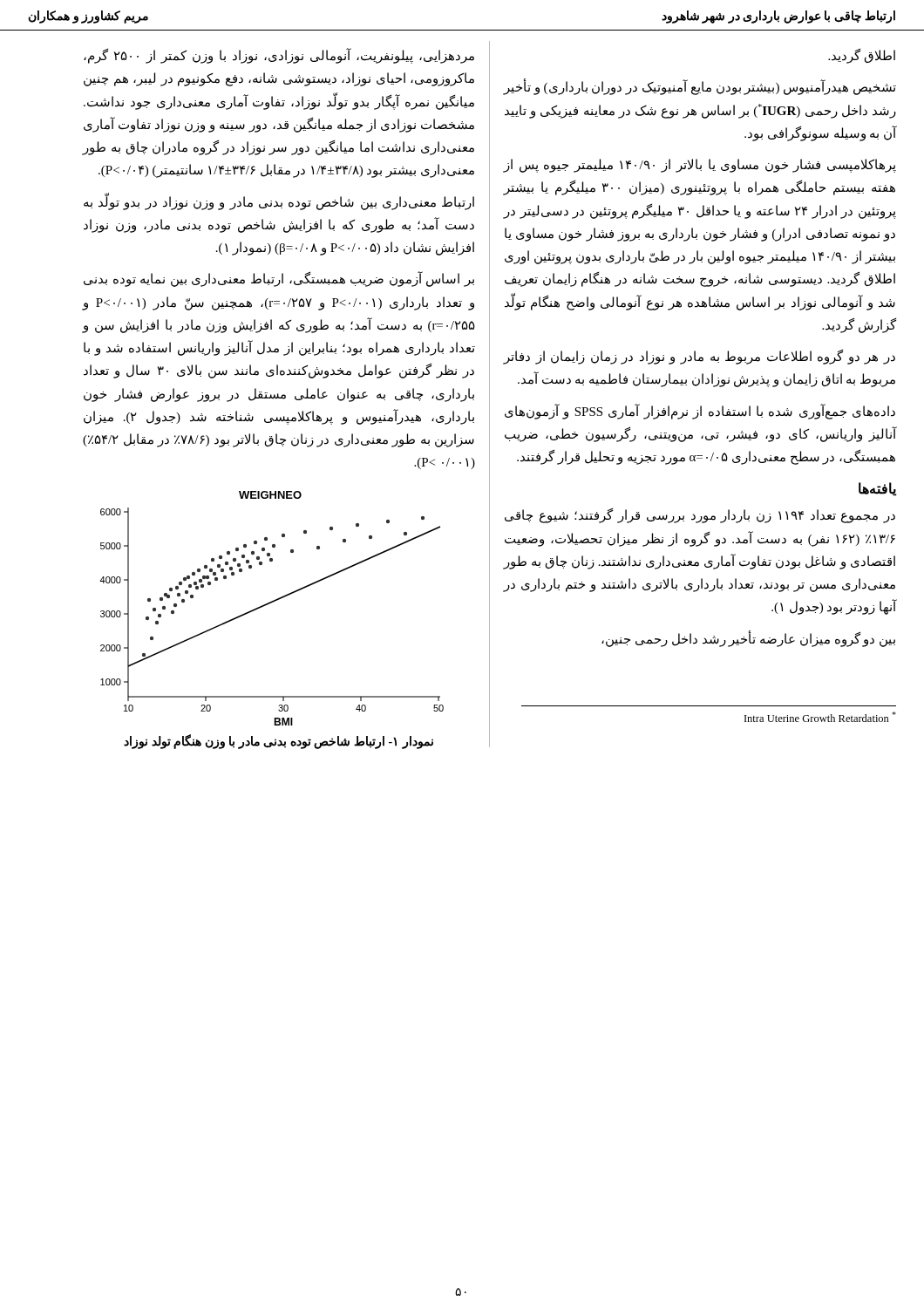This screenshot has height=1308, width=924.
Task: Locate the element starting "در هر دو گروه اطلاعات مربوط"
Action: [x=700, y=368]
